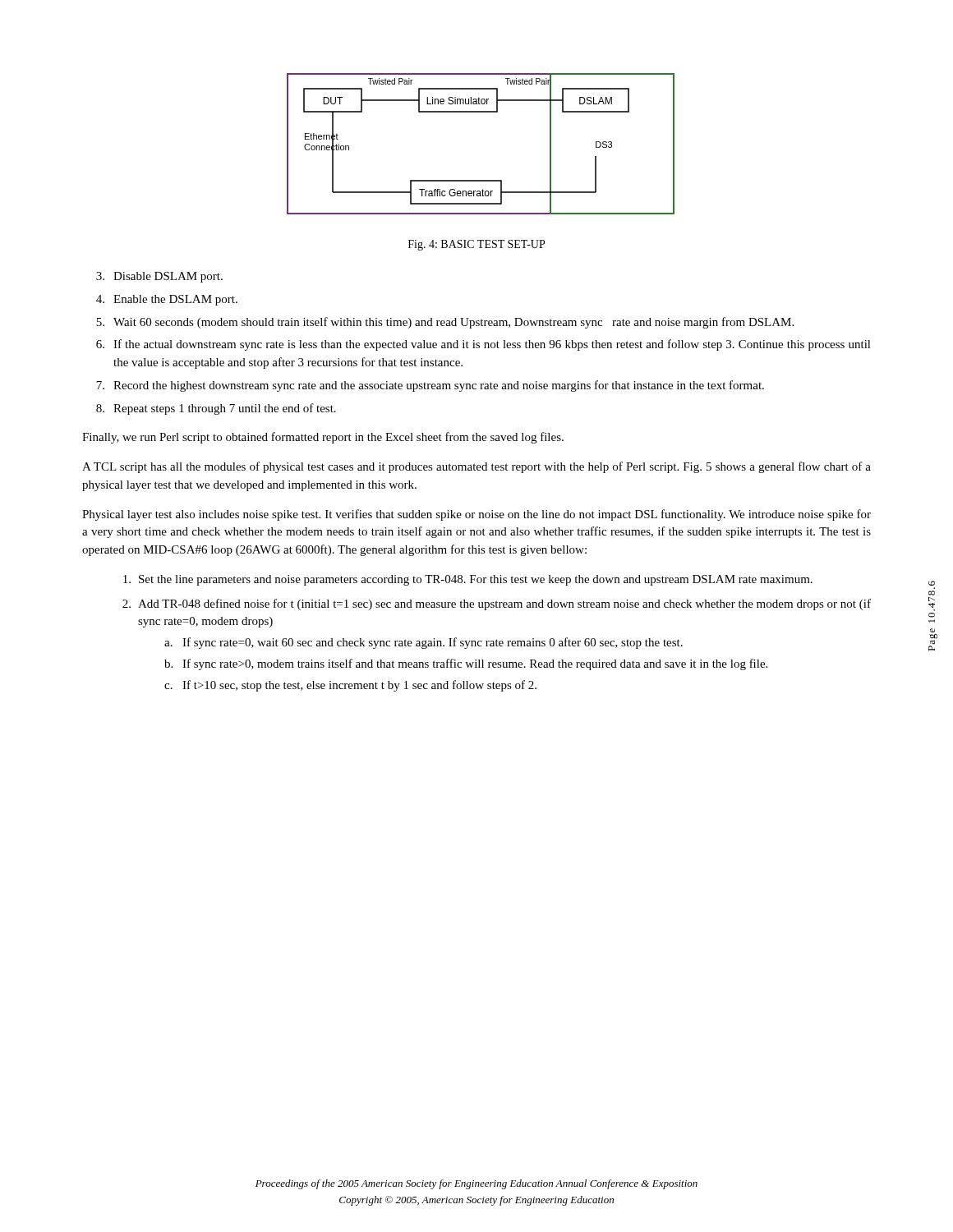Find the list item that reads "7. Record the highest downstream sync rate and"
This screenshot has width=953, height=1232.
[423, 386]
